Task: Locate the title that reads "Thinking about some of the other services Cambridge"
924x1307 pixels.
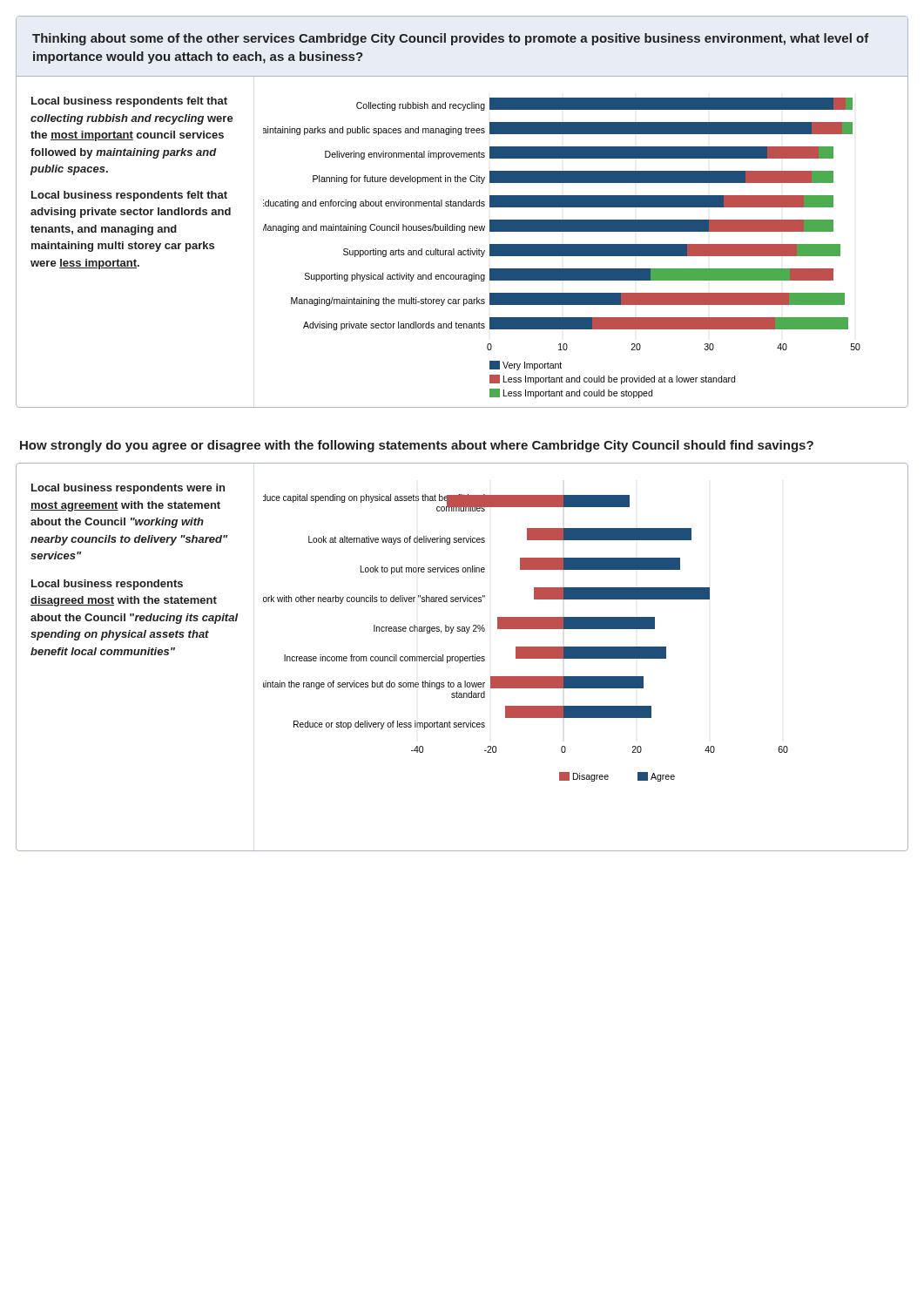Action: tap(450, 47)
